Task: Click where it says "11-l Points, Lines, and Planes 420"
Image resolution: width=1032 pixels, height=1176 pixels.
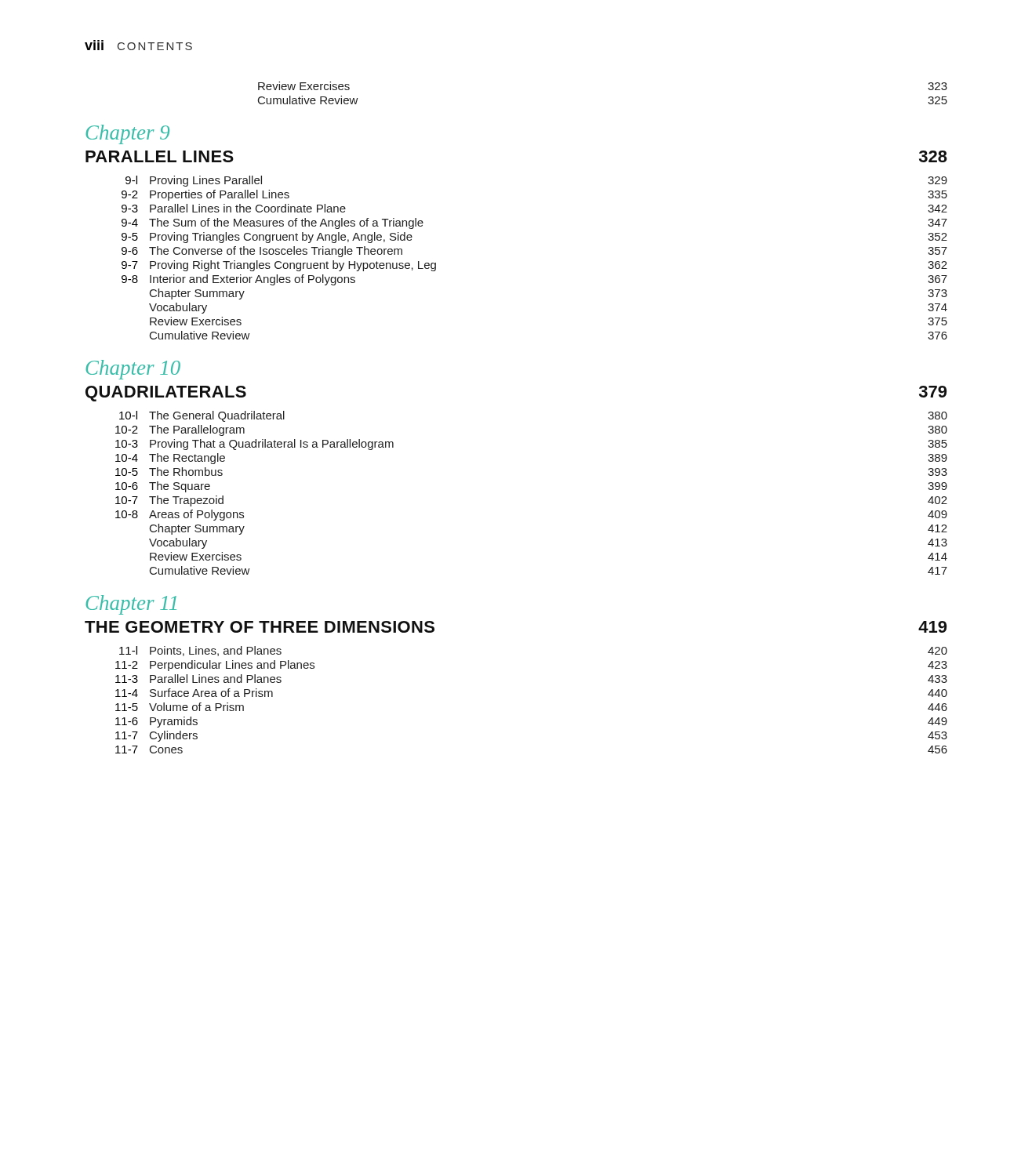Action: (214, 651)
